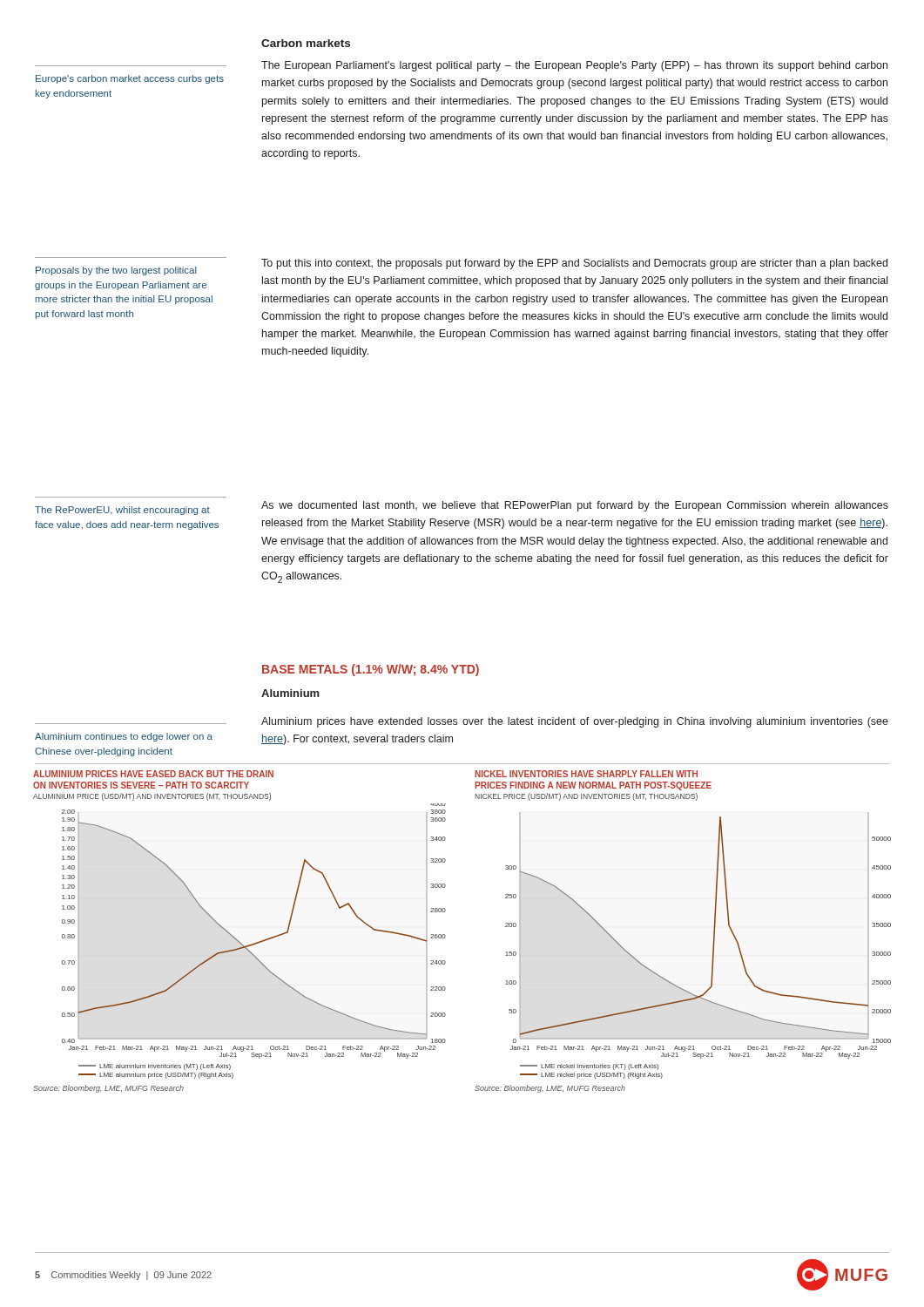This screenshot has width=924, height=1307.
Task: Select the text block that reads "As we documented last month, we believe"
Action: (575, 542)
